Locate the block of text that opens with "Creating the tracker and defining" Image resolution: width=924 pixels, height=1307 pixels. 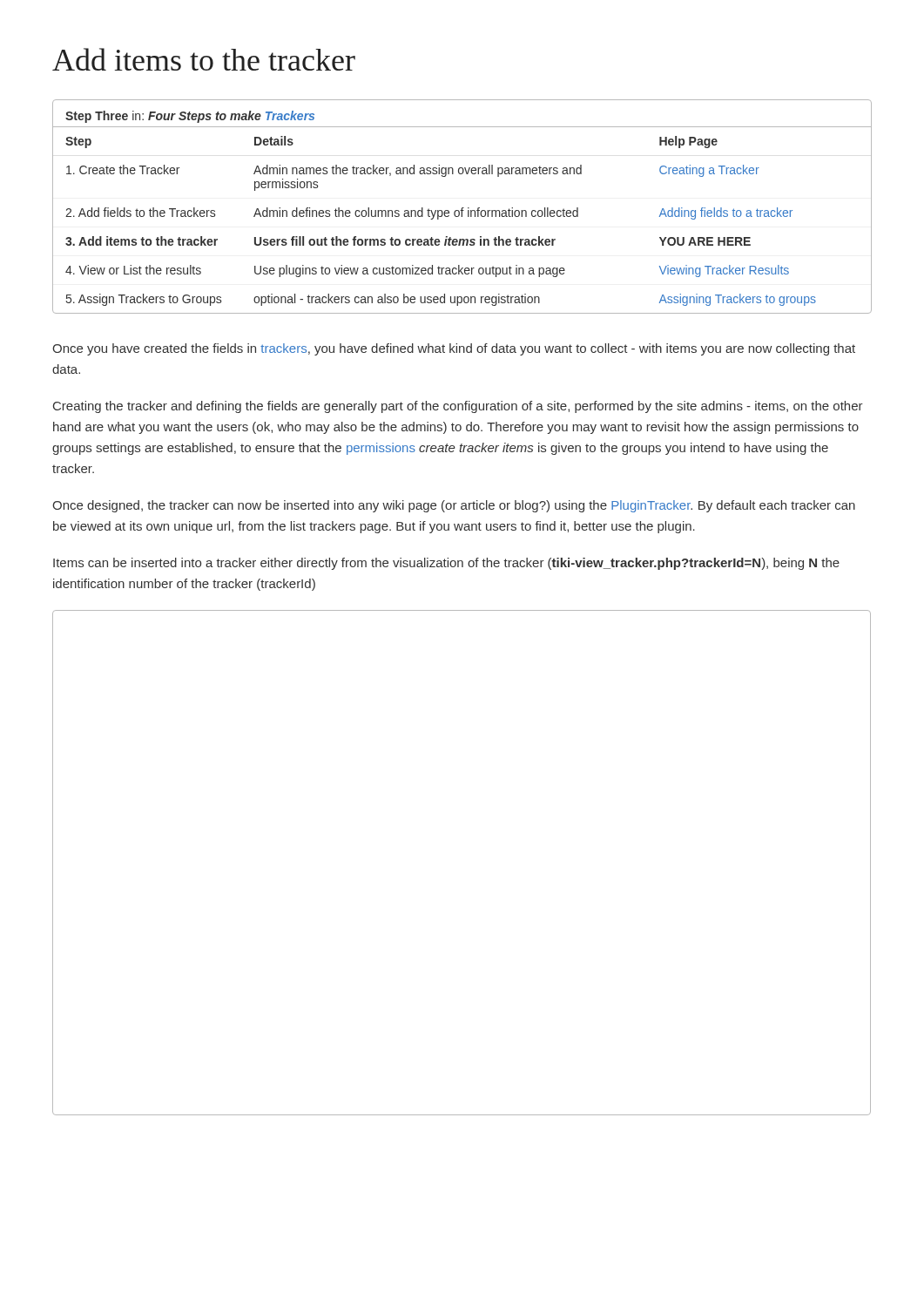[x=457, y=437]
